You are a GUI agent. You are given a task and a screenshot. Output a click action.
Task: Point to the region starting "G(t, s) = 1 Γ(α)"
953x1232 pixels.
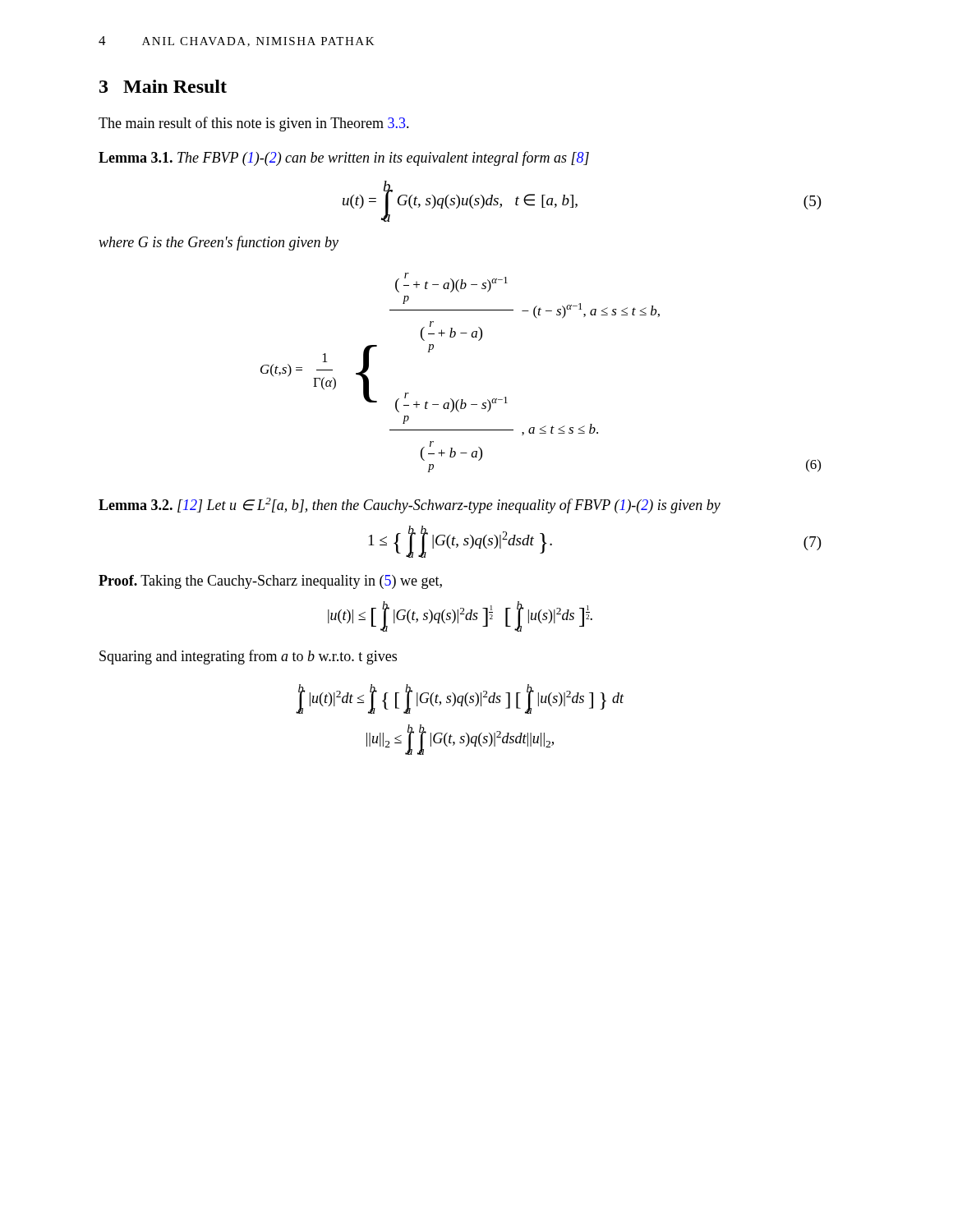[451, 283]
